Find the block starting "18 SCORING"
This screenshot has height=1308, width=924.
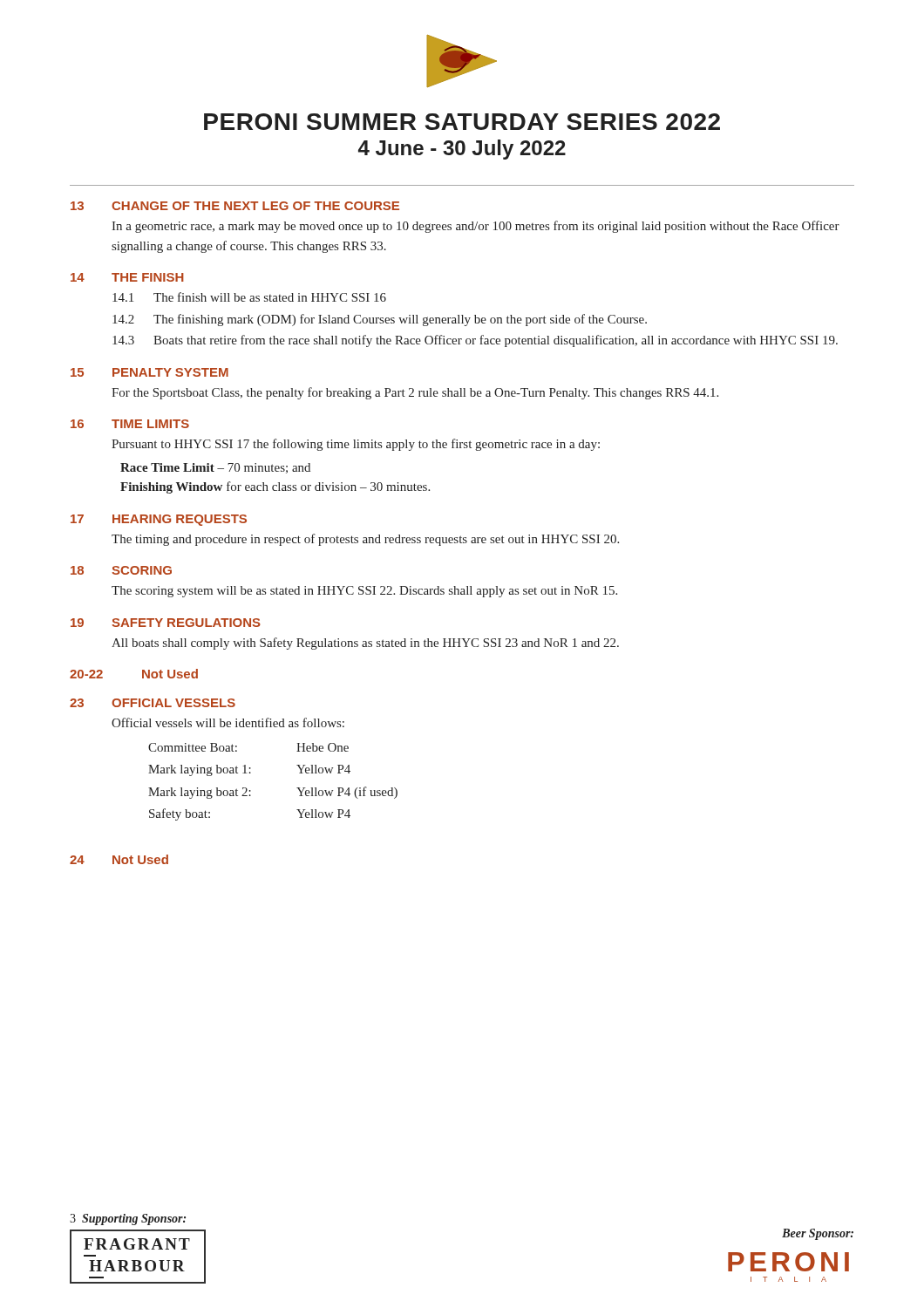[121, 570]
